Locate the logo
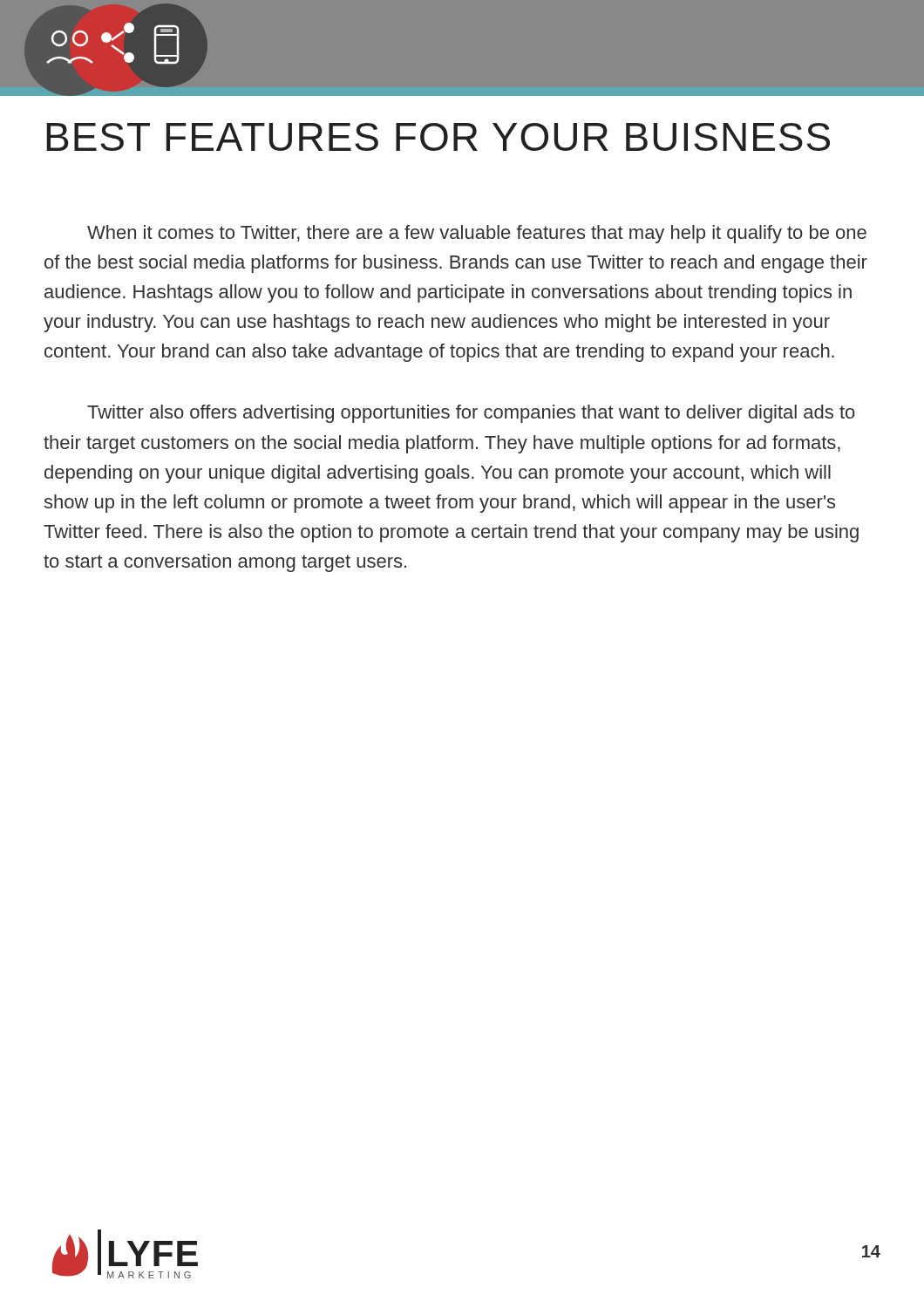 [x=131, y=1251]
